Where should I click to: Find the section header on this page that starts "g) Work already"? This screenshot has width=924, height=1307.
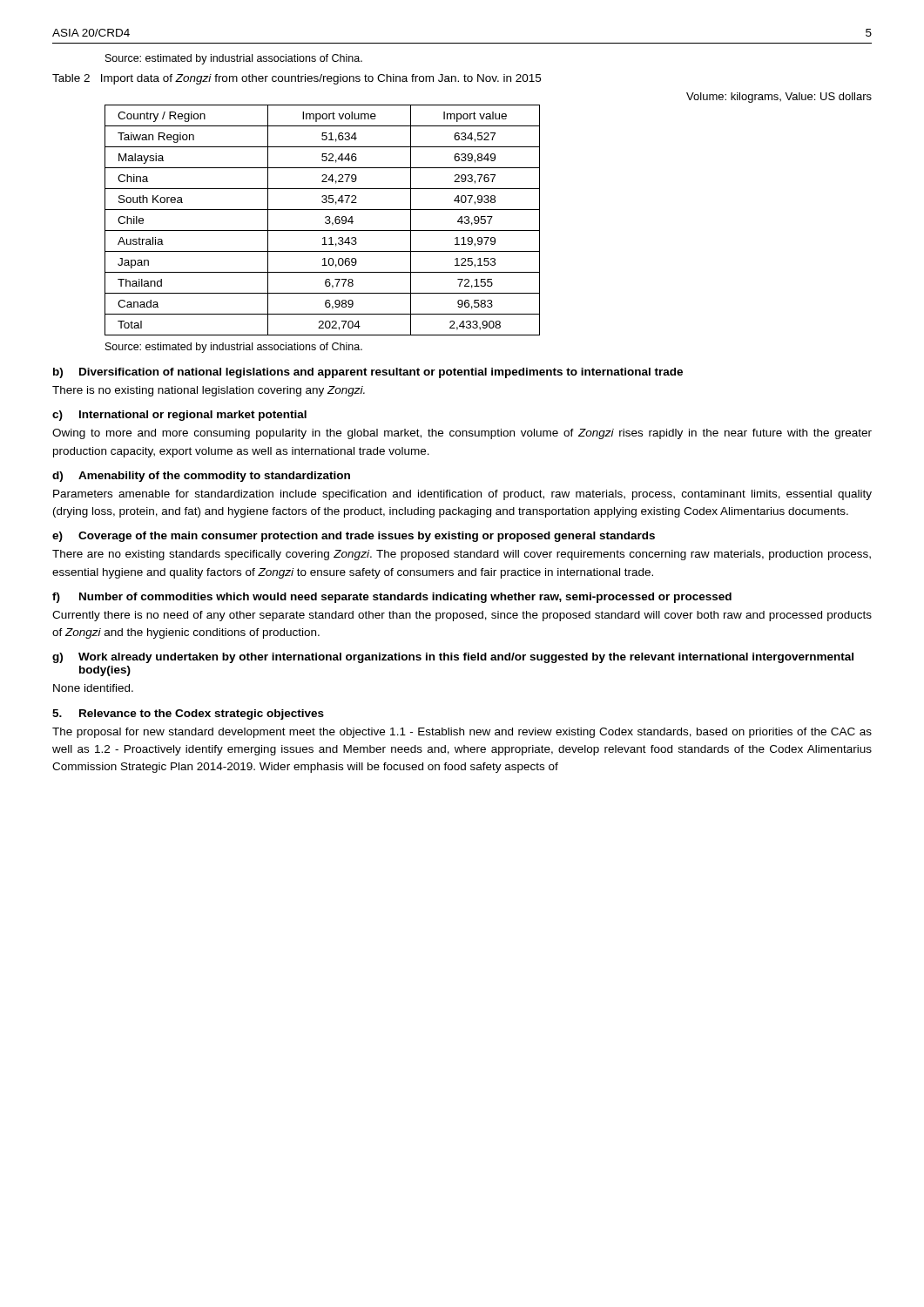tap(462, 663)
